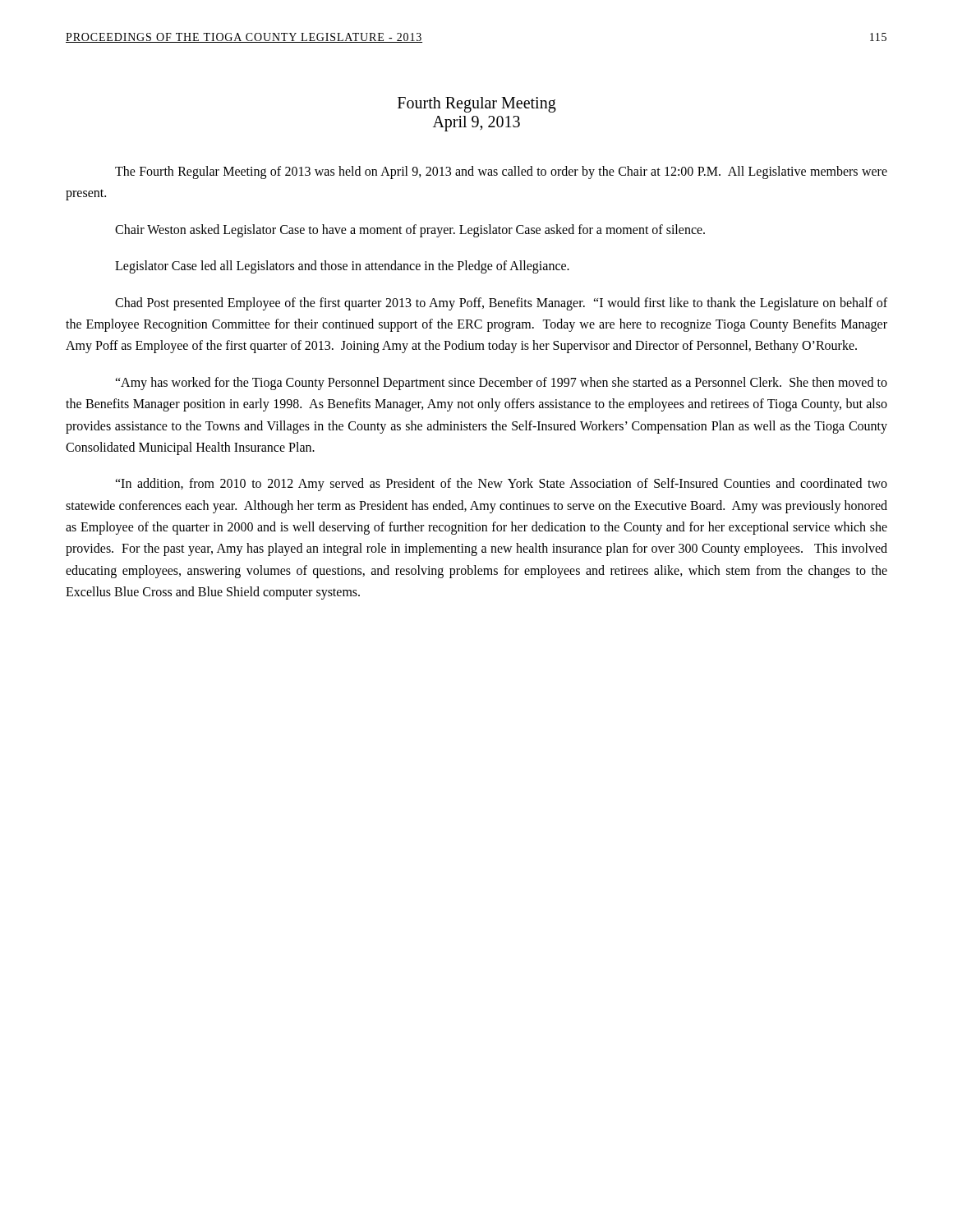Select the block starting "“In addition, from 2010"
The height and width of the screenshot is (1232, 953).
[476, 538]
